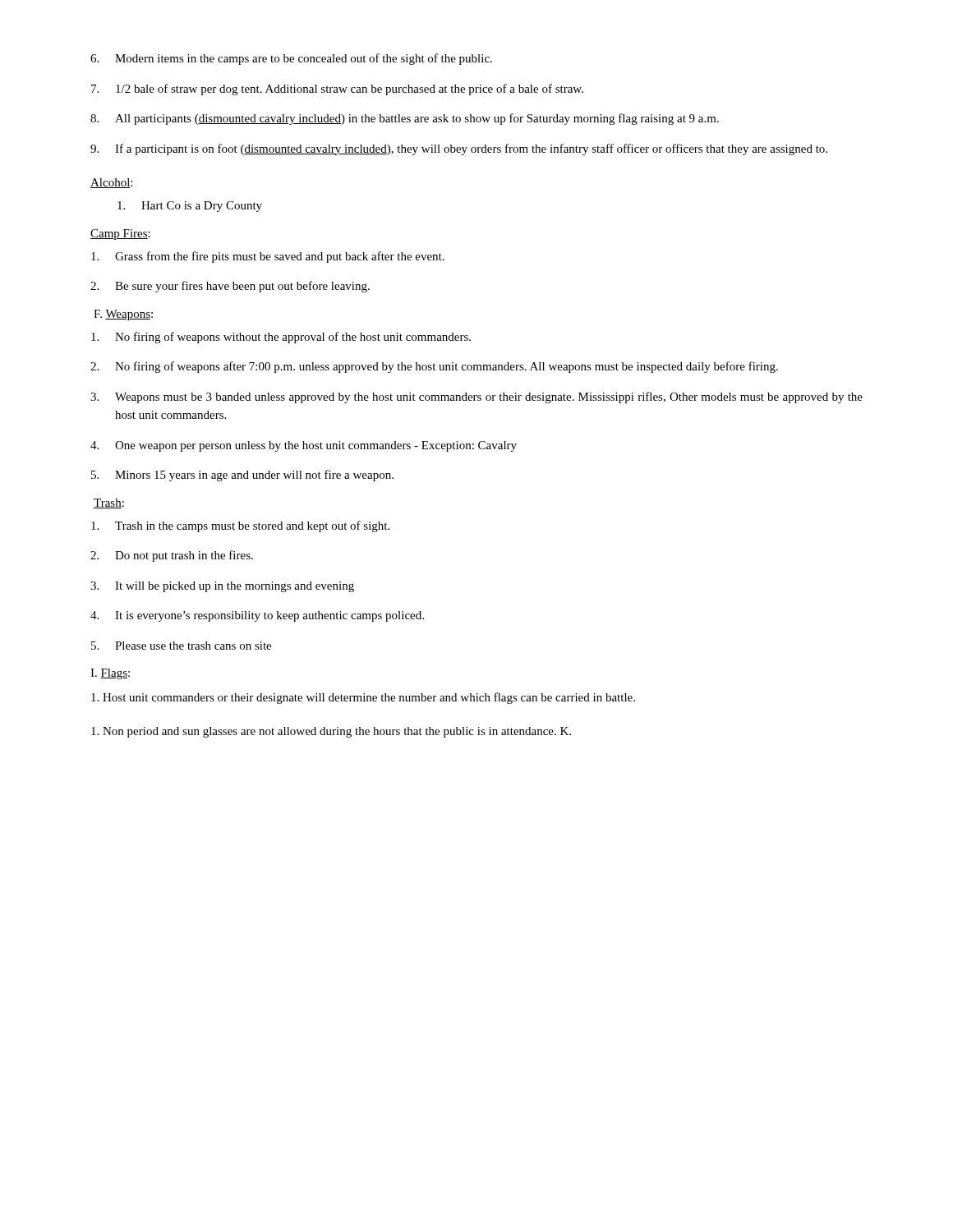
Task: Point to the text starting "3. It will"
Action: click(x=222, y=587)
